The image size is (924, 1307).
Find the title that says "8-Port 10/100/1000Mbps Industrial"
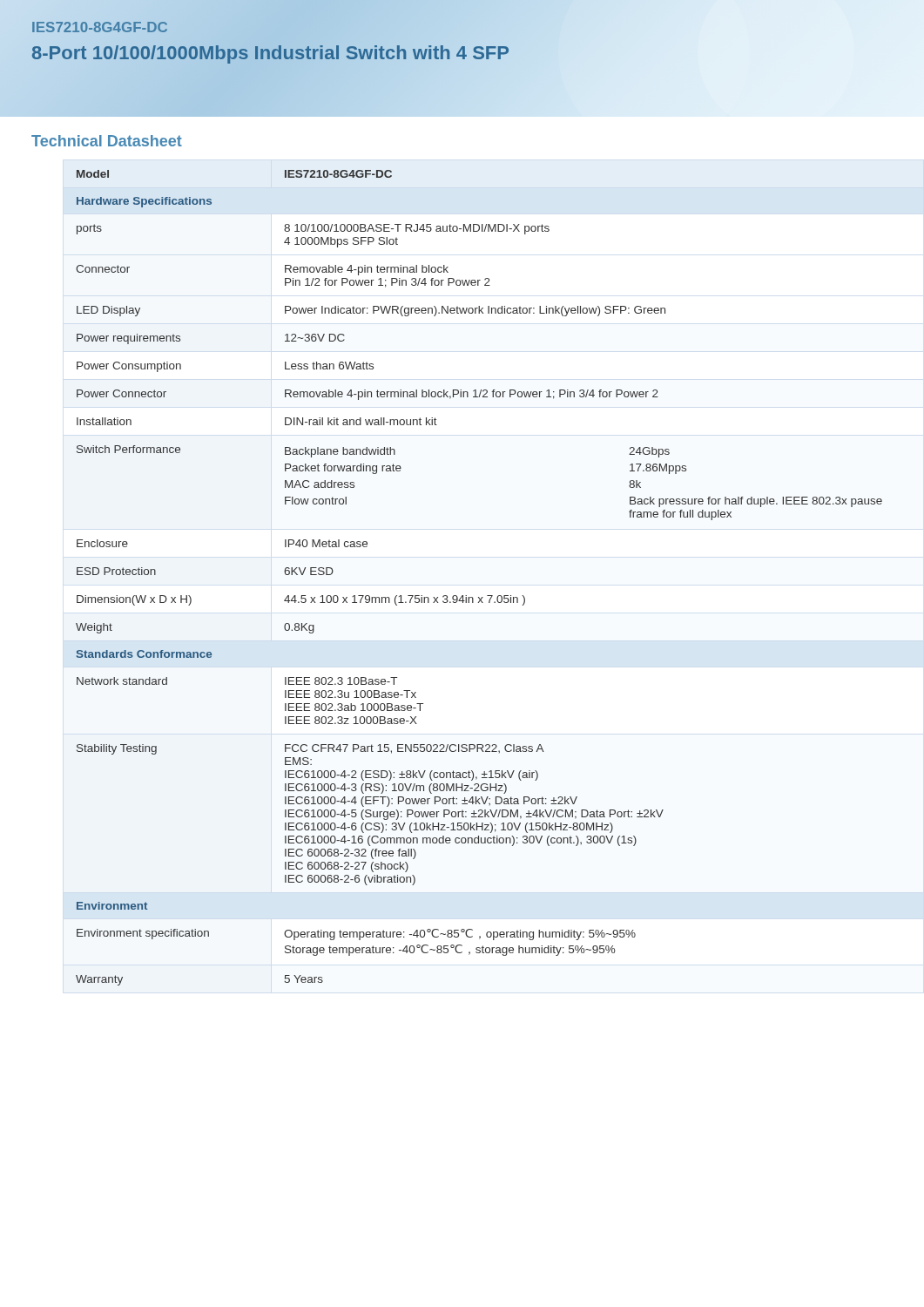[x=270, y=53]
